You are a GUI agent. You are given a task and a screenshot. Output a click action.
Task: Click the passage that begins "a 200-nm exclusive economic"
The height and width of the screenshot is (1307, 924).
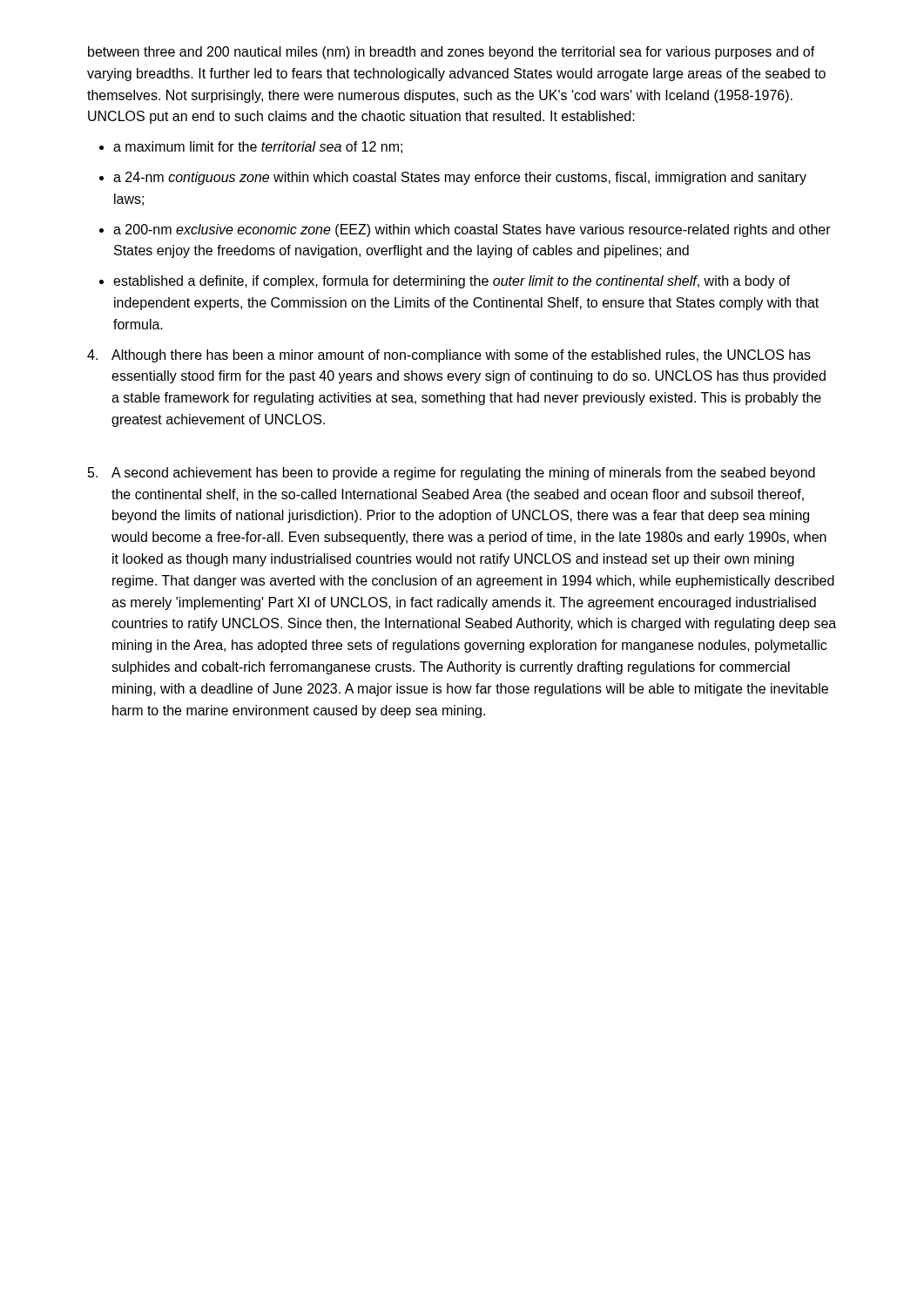472,240
